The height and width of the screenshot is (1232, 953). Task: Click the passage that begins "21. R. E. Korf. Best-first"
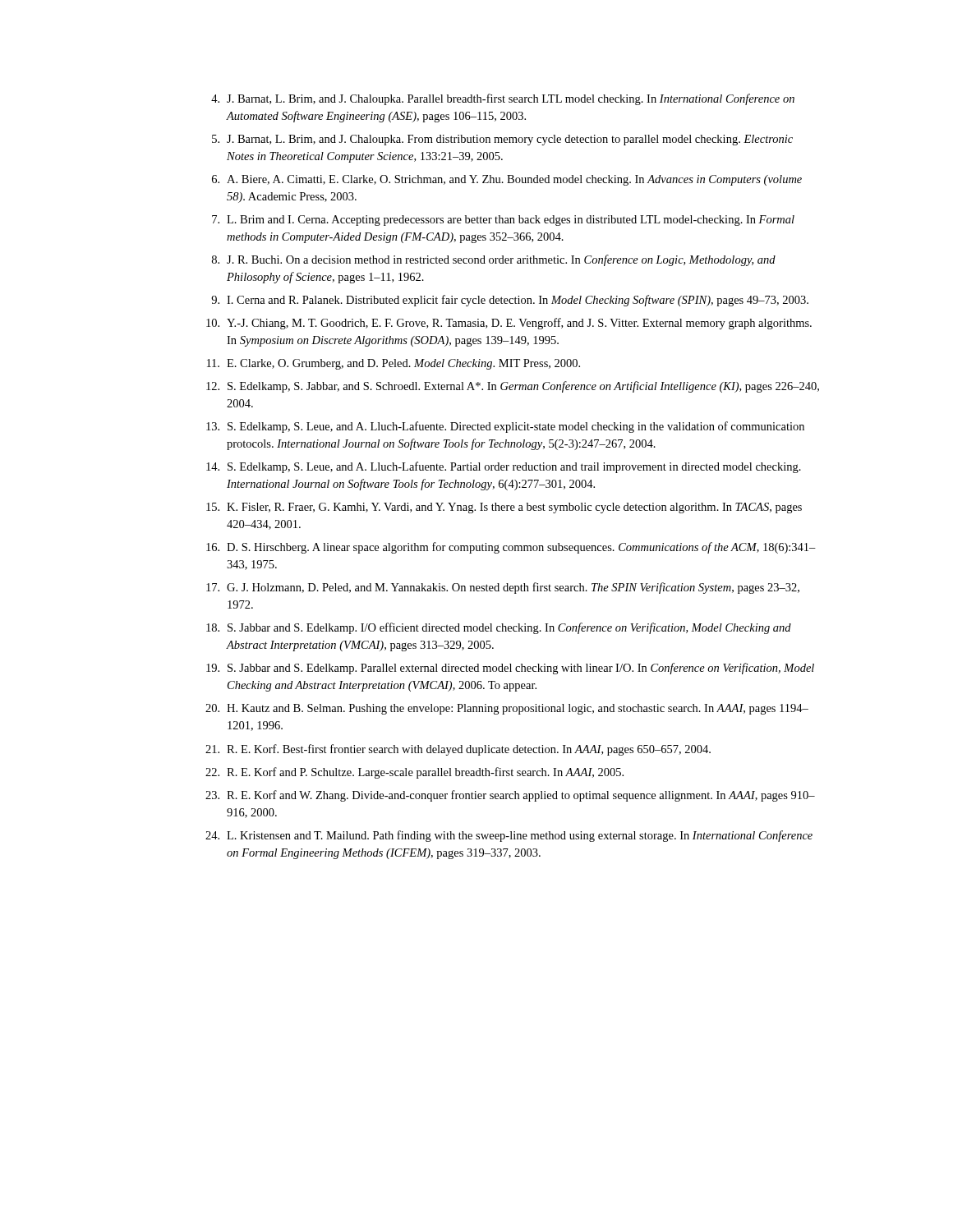point(505,749)
